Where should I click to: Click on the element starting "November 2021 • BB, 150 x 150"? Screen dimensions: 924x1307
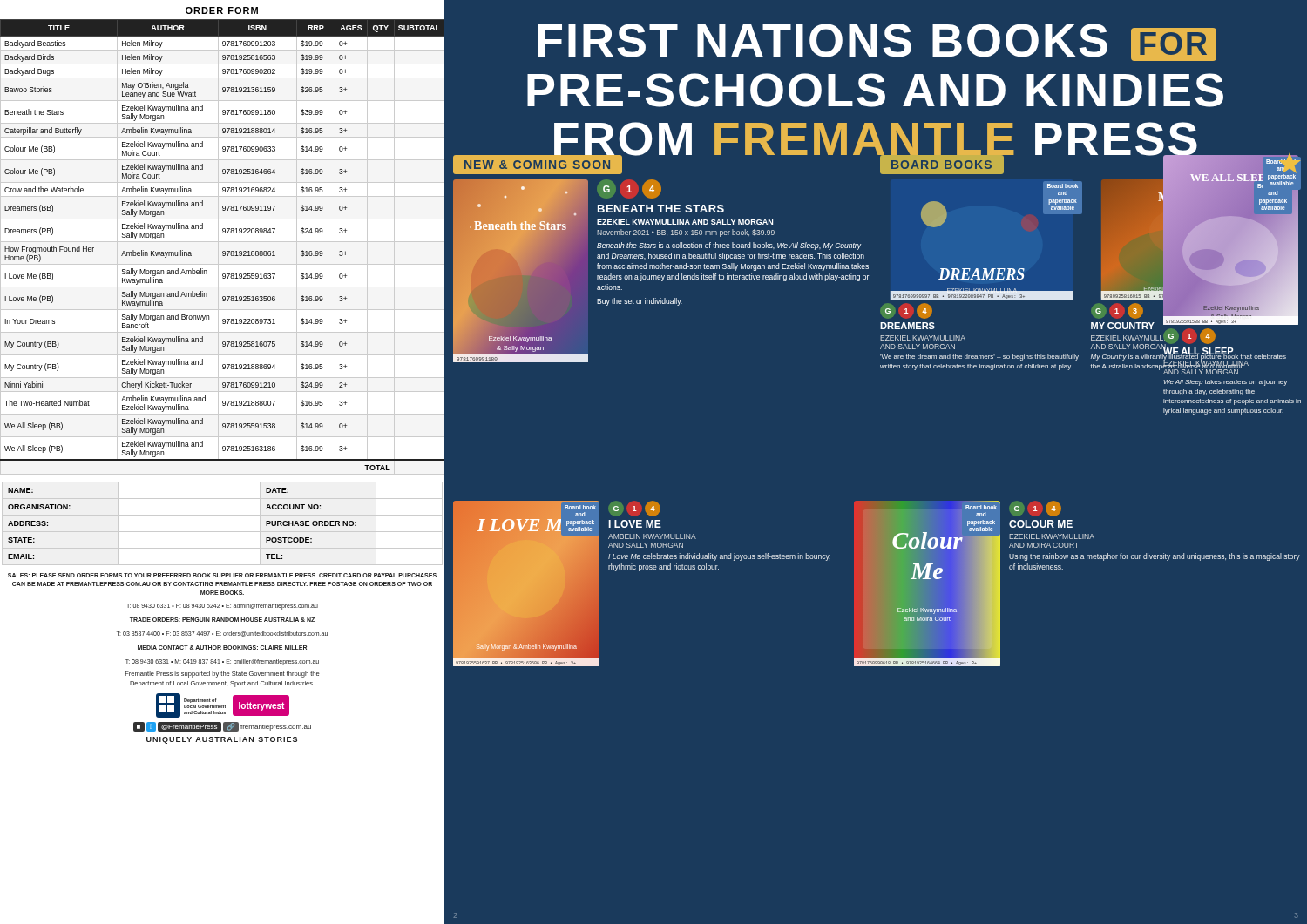(686, 233)
